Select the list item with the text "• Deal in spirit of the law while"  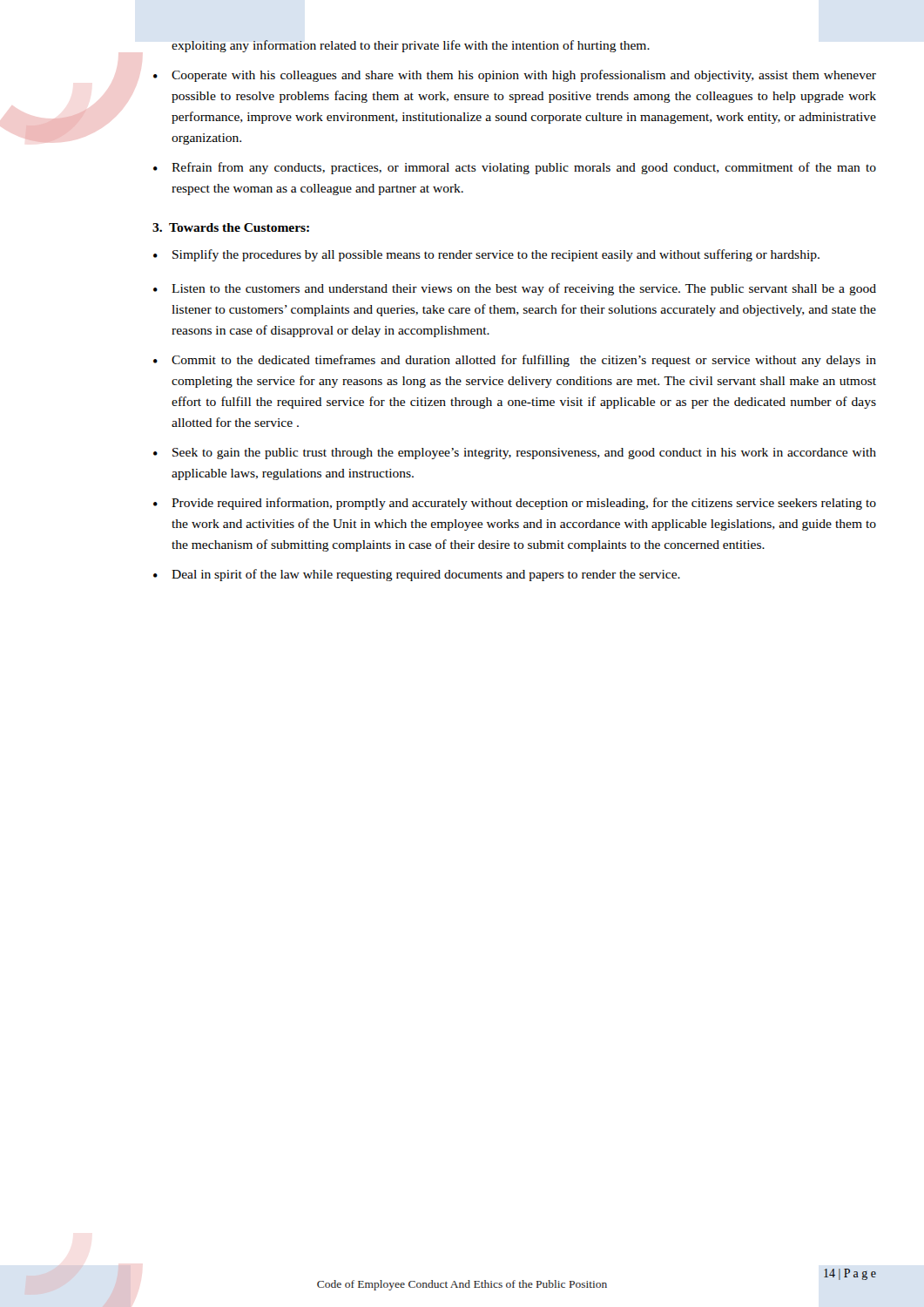point(514,577)
